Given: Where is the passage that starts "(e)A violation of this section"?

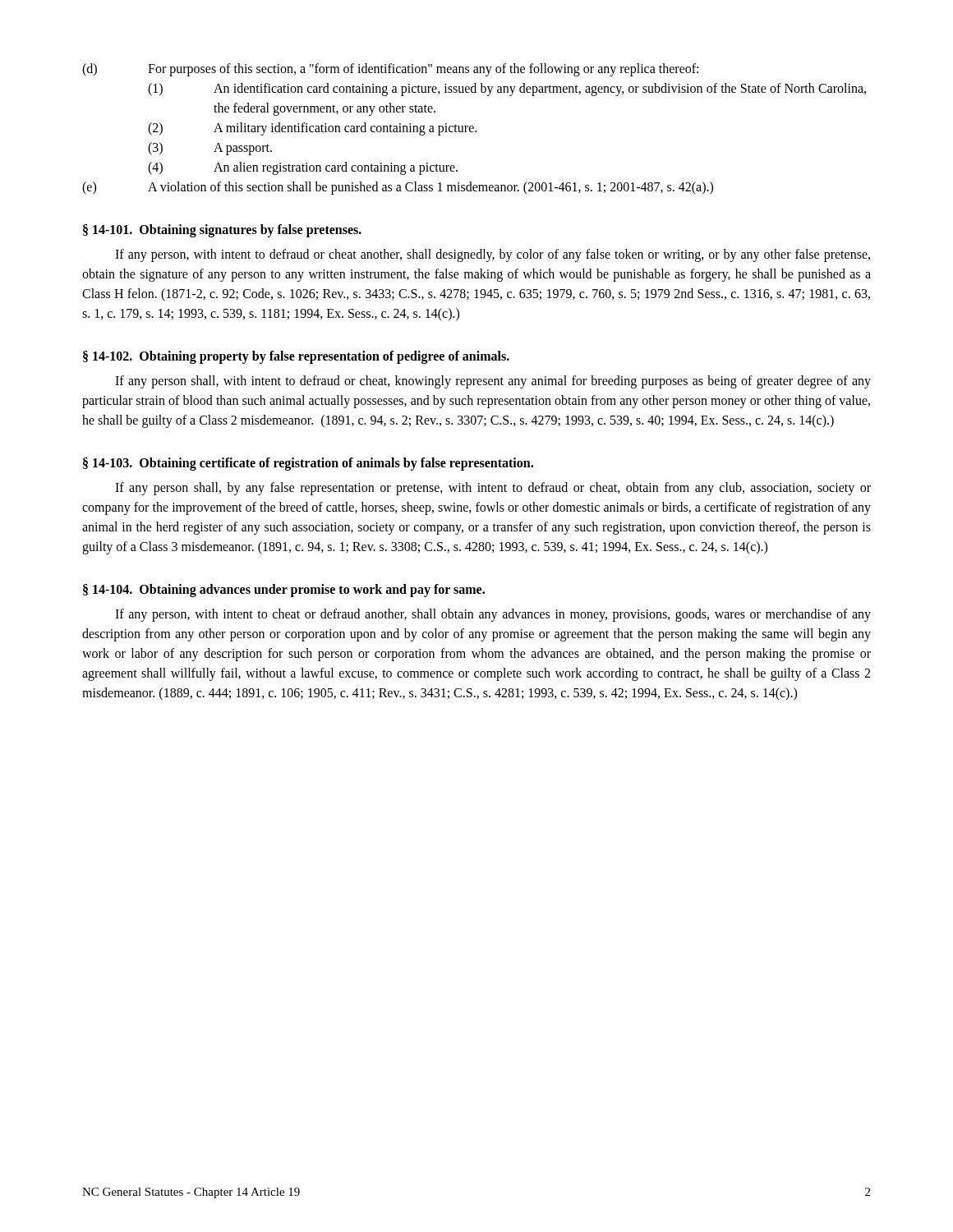Looking at the screenshot, I should (474, 187).
